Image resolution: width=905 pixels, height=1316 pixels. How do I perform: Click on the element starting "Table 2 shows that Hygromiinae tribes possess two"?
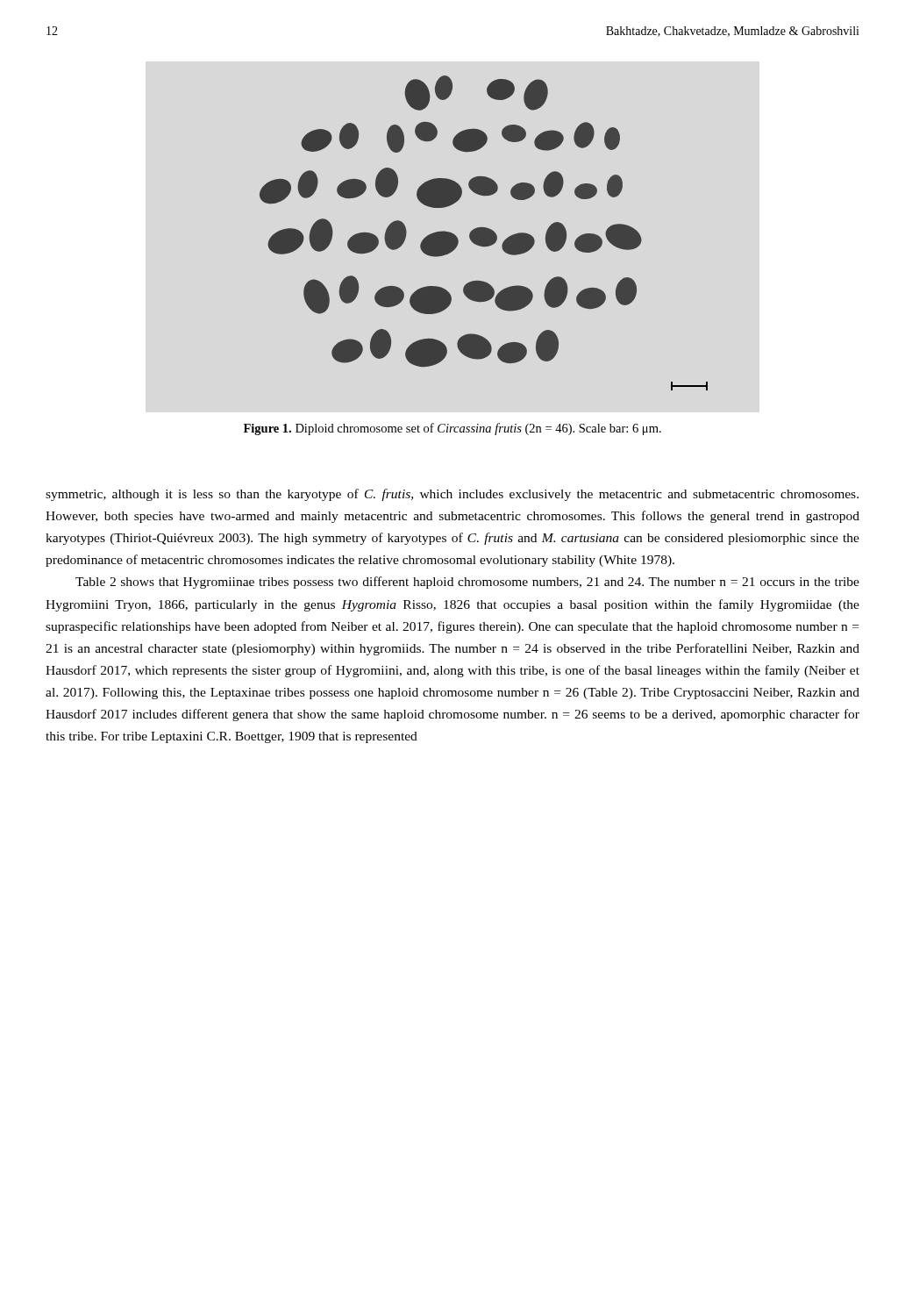coord(452,659)
